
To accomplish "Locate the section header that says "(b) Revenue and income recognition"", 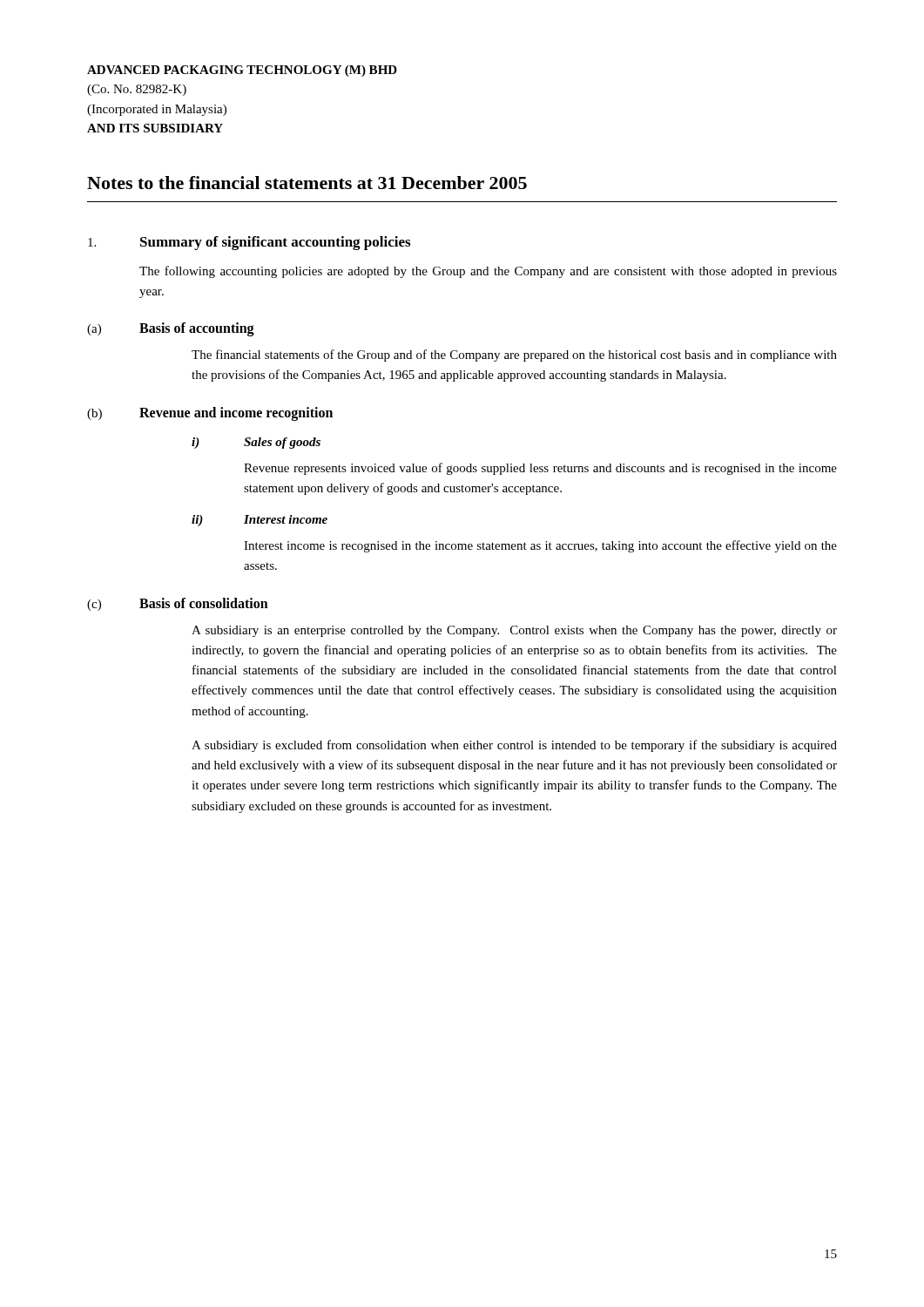I will pos(210,414).
